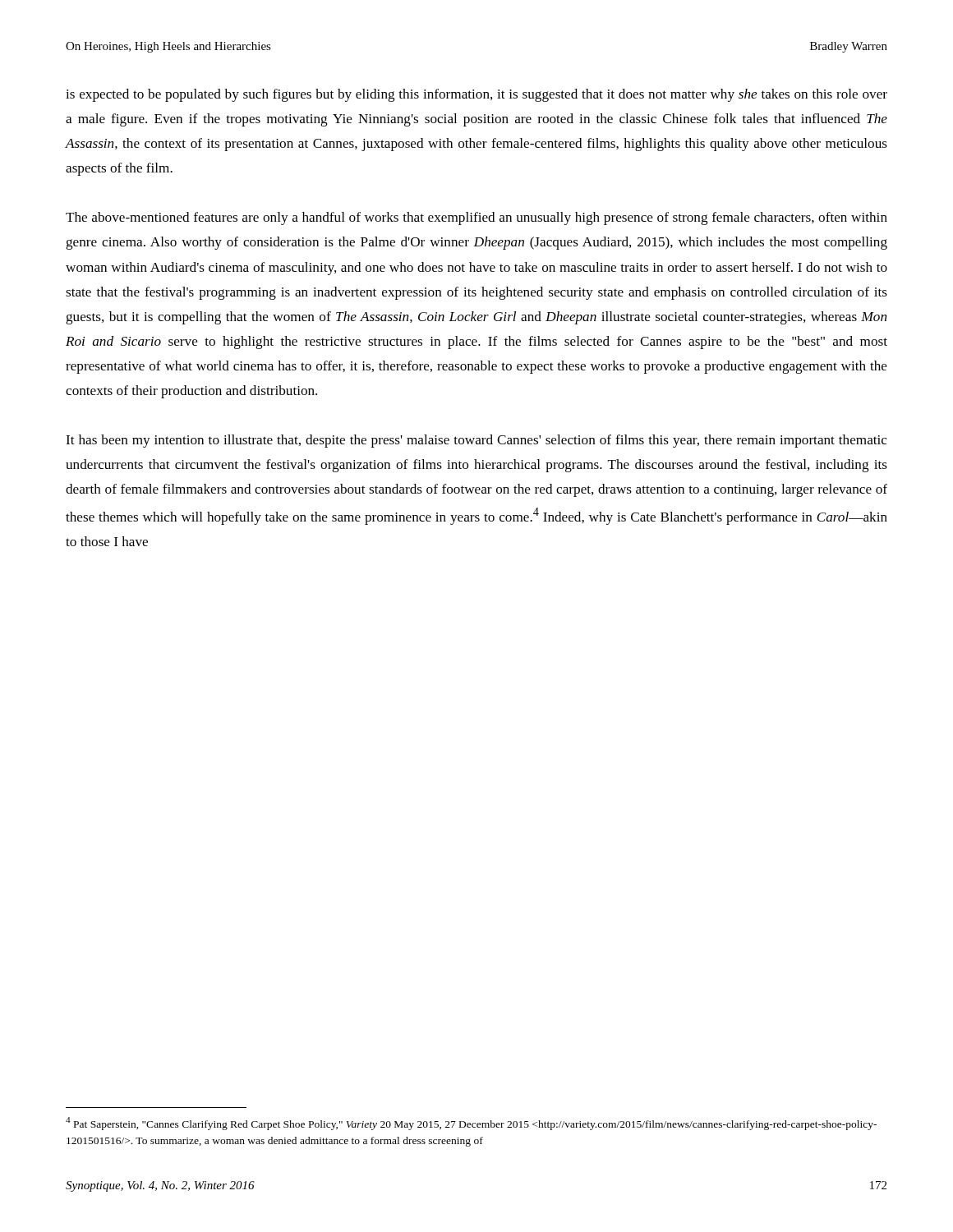Select the region starting "It has been my"
This screenshot has height=1232, width=953.
[476, 491]
